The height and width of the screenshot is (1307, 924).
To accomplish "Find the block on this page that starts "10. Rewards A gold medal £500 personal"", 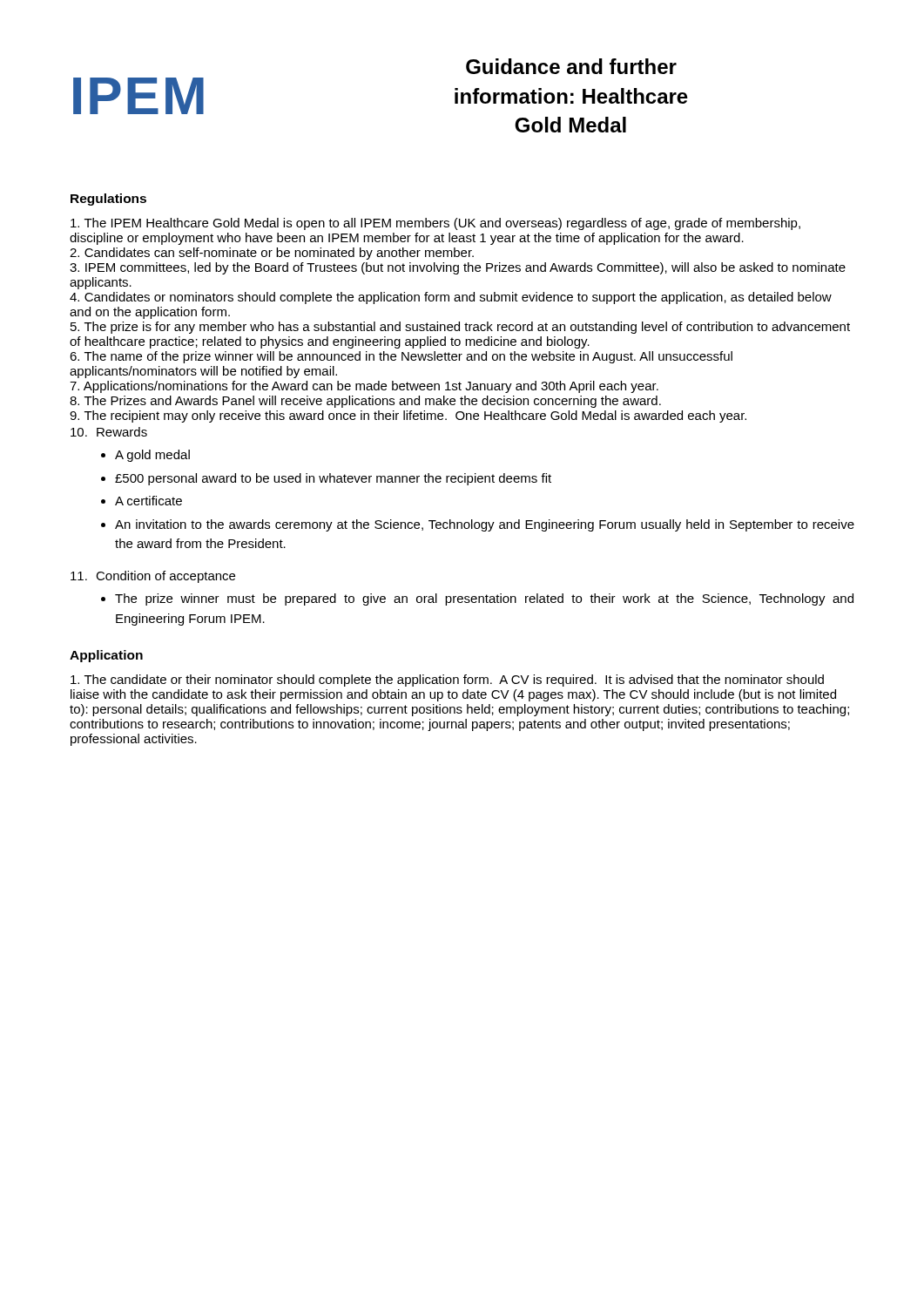I will (462, 490).
